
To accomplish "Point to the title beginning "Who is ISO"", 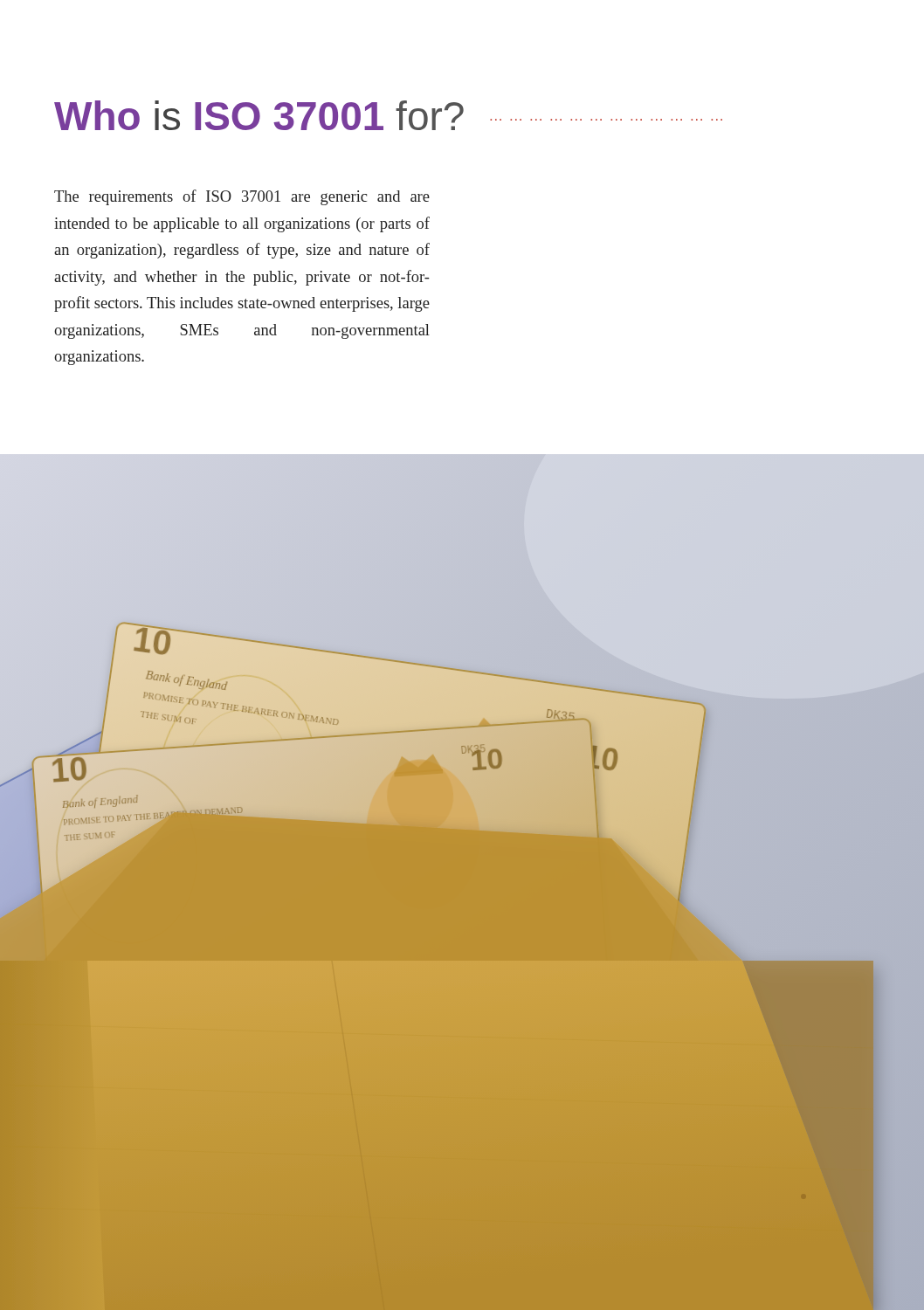I will click(x=392, y=116).
